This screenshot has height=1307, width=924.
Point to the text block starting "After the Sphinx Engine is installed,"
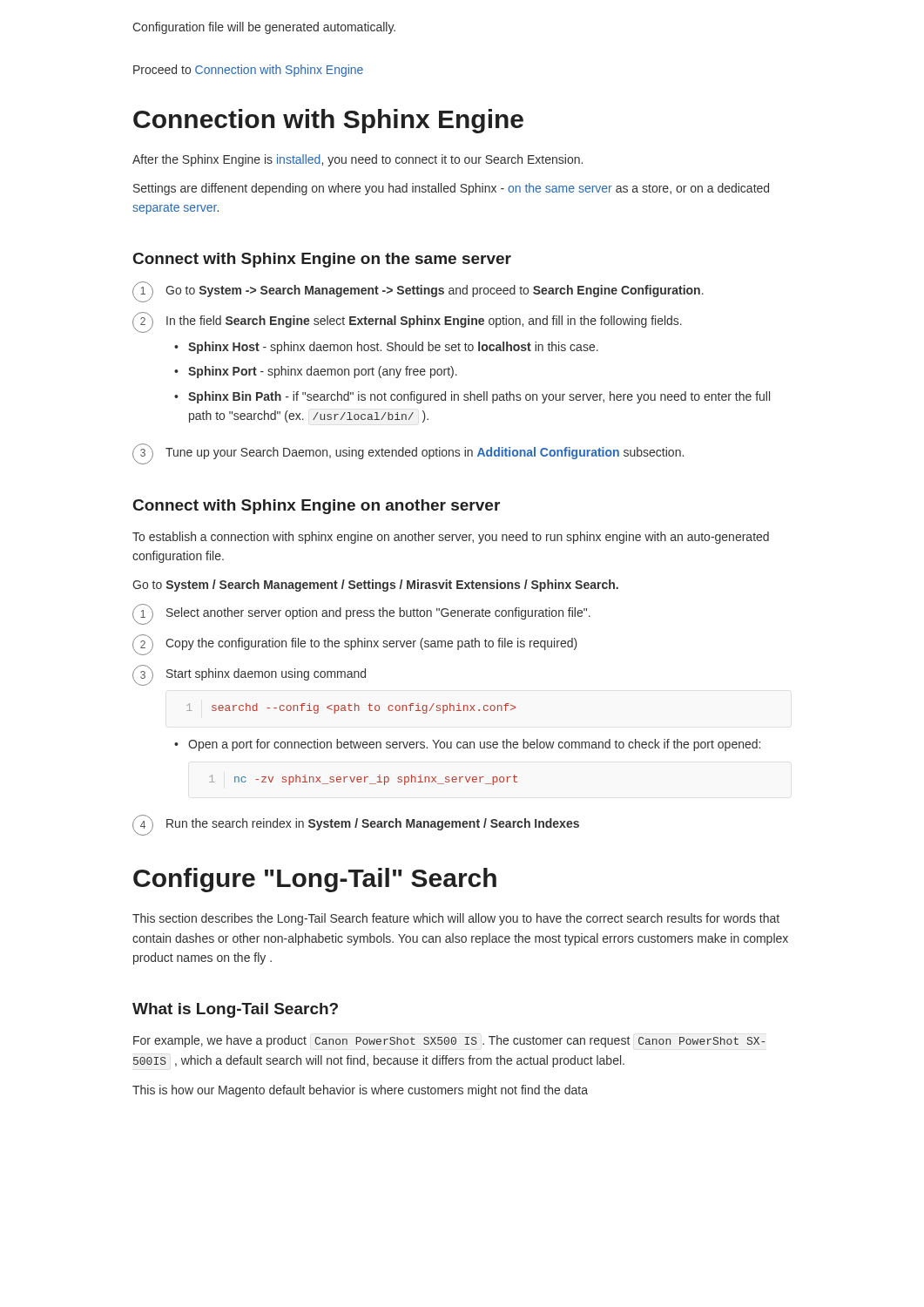point(358,160)
